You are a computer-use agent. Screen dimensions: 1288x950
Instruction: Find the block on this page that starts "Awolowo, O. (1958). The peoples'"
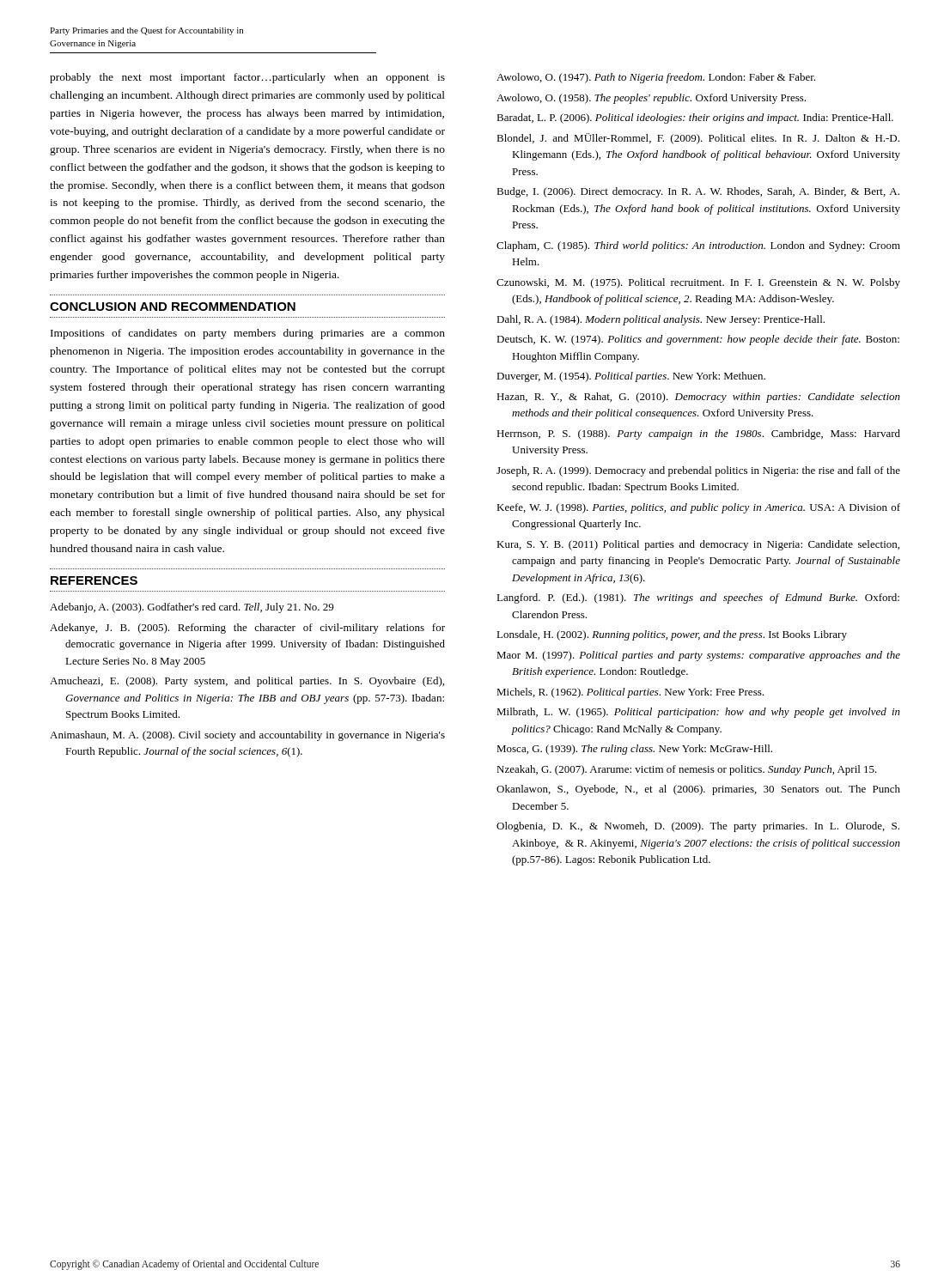click(x=652, y=97)
